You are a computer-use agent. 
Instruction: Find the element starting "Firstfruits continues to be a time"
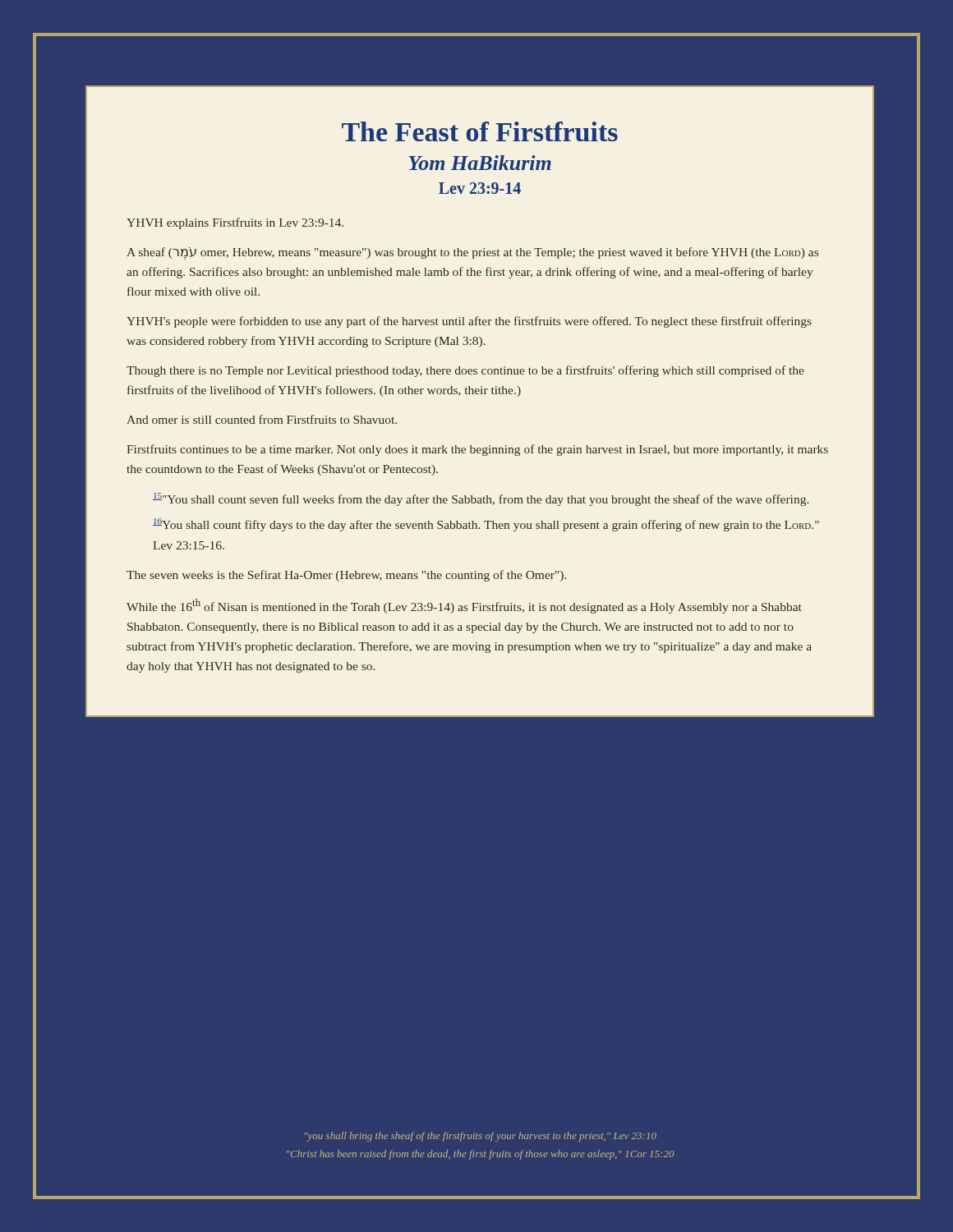477,459
